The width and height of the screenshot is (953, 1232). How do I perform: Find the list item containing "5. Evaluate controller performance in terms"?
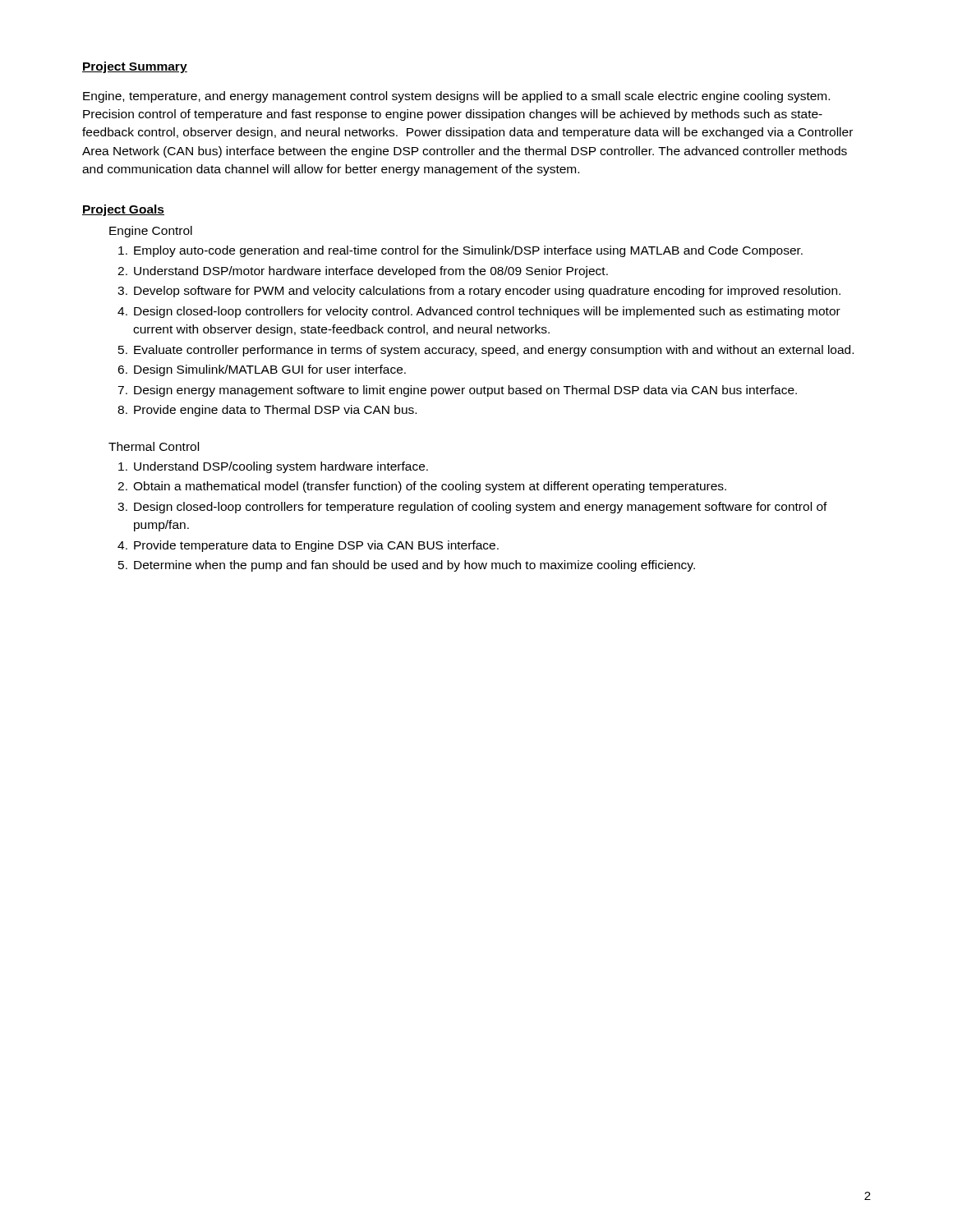click(490, 350)
